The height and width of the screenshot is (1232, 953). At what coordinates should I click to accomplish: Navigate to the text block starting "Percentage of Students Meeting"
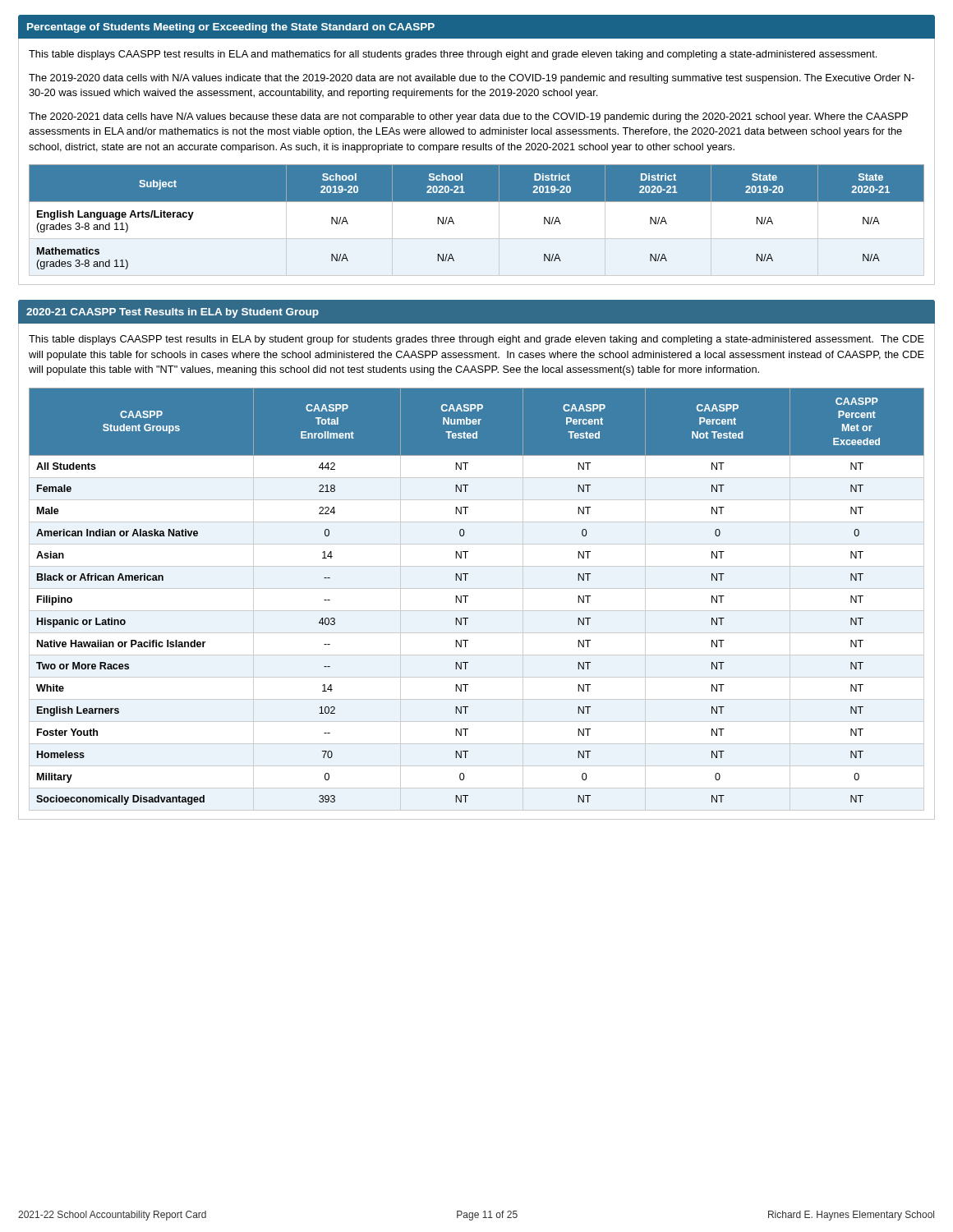point(231,27)
